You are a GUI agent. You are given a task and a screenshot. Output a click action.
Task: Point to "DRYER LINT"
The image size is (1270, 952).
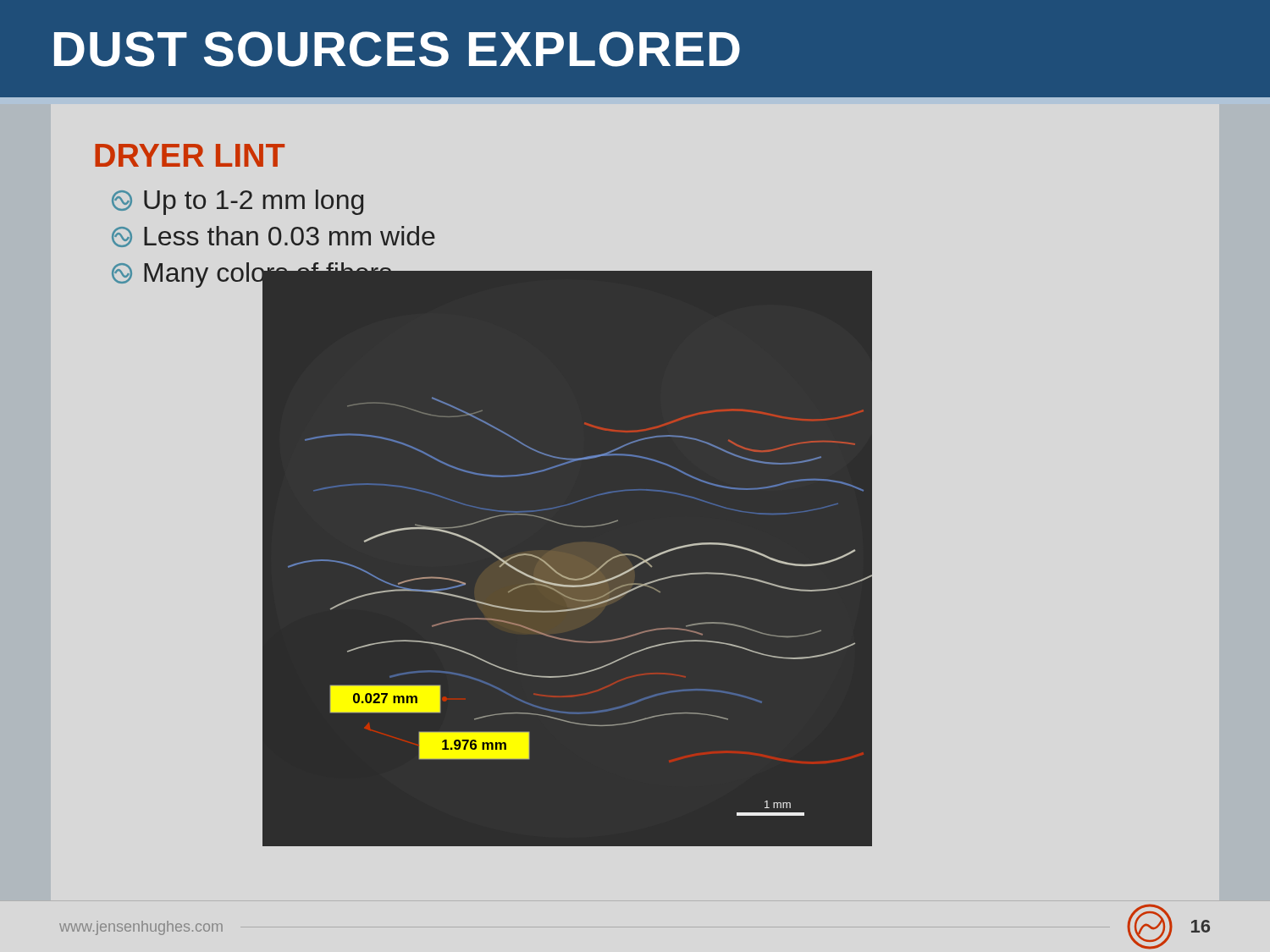(189, 156)
